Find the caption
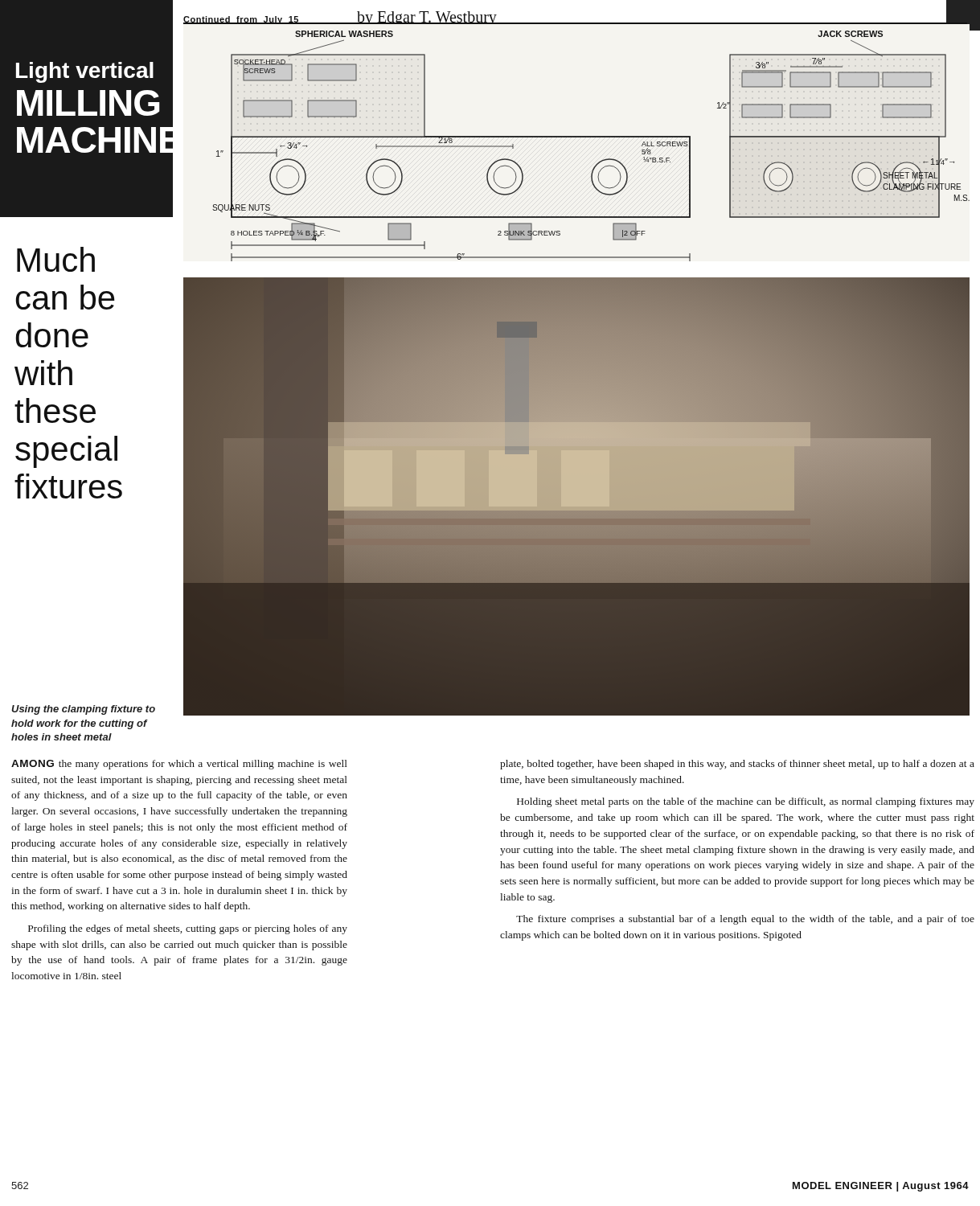The width and height of the screenshot is (980, 1206). [92, 723]
